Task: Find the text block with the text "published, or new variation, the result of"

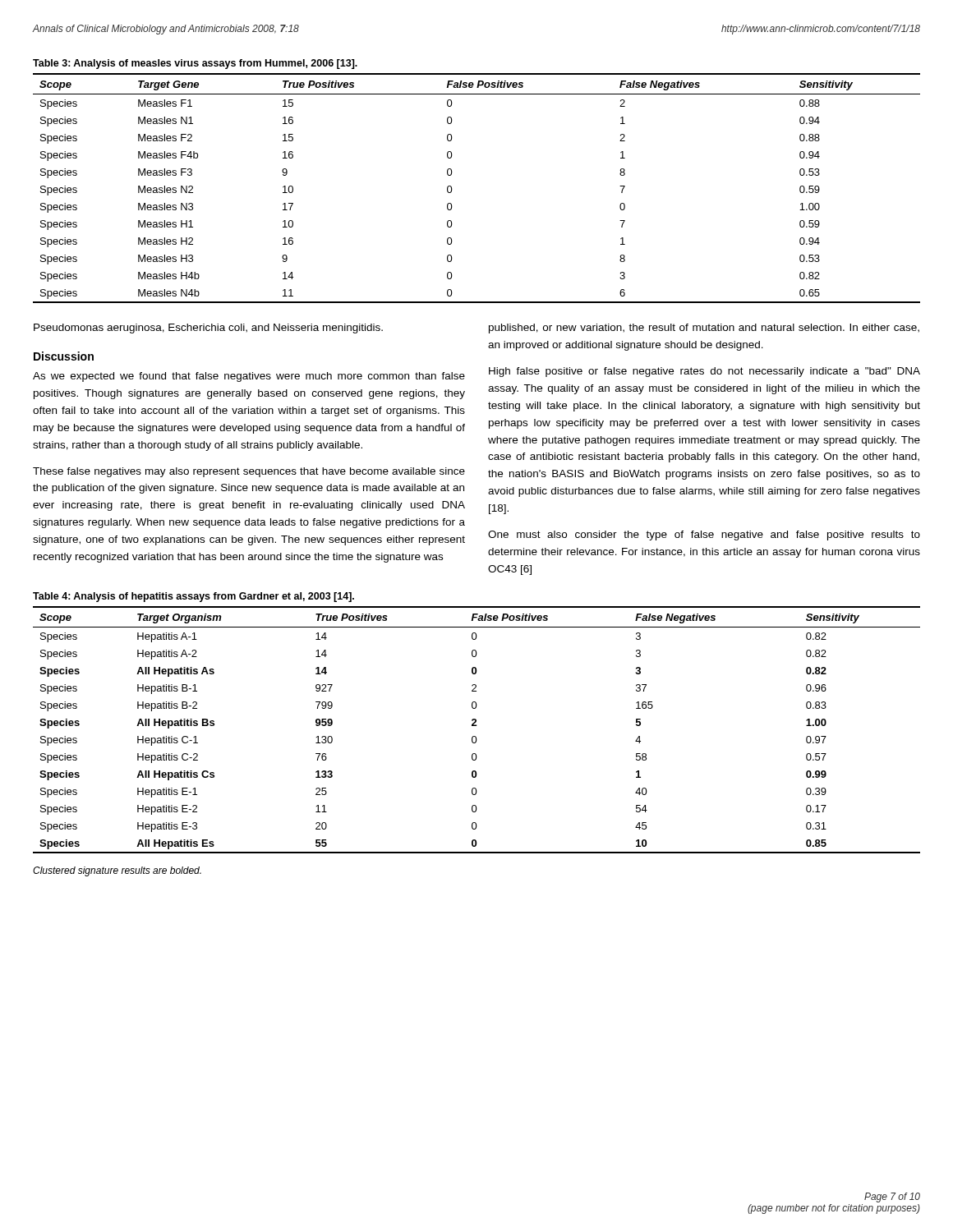Action: [704, 336]
